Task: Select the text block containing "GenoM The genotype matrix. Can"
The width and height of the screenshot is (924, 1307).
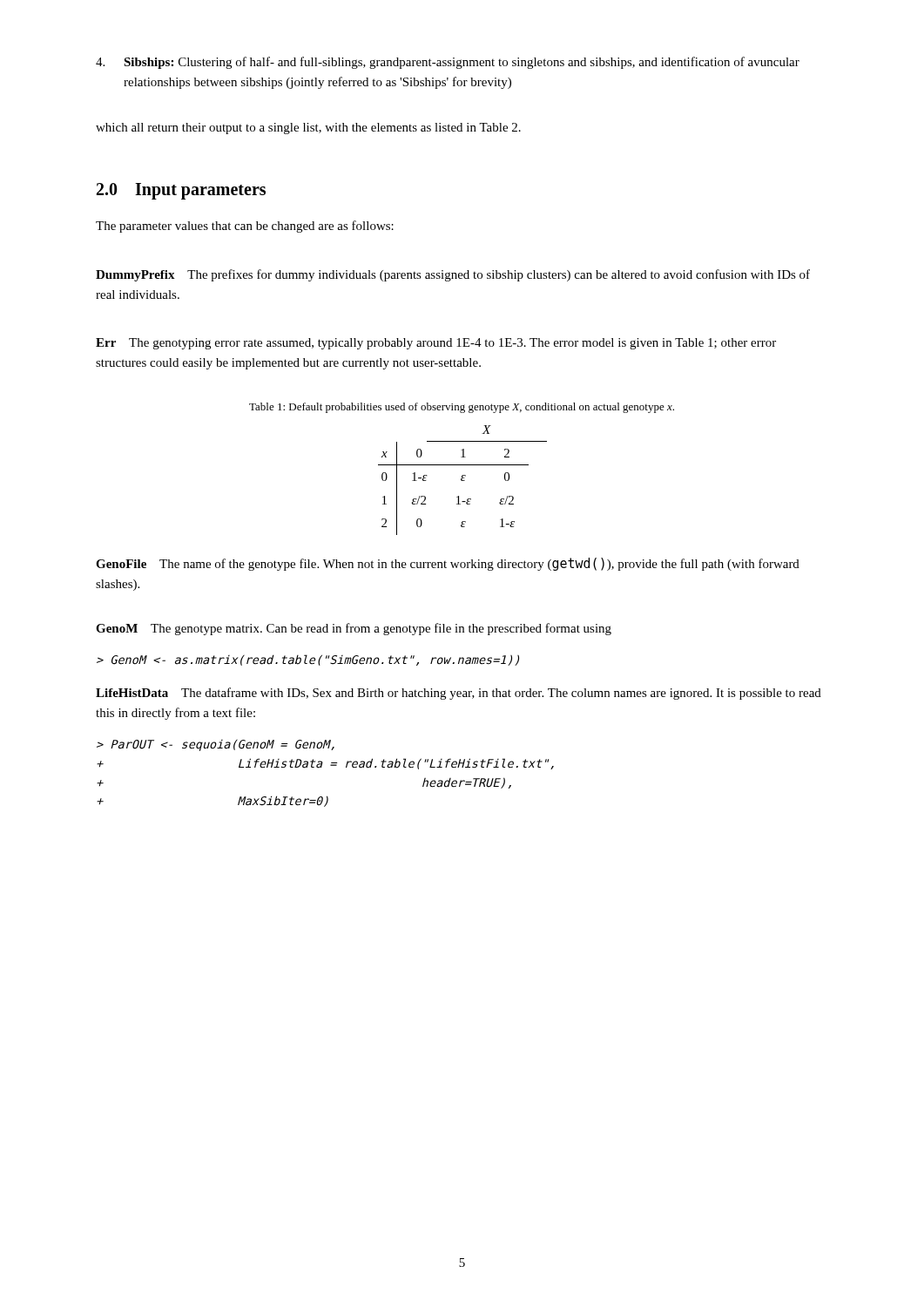Action: 354,628
